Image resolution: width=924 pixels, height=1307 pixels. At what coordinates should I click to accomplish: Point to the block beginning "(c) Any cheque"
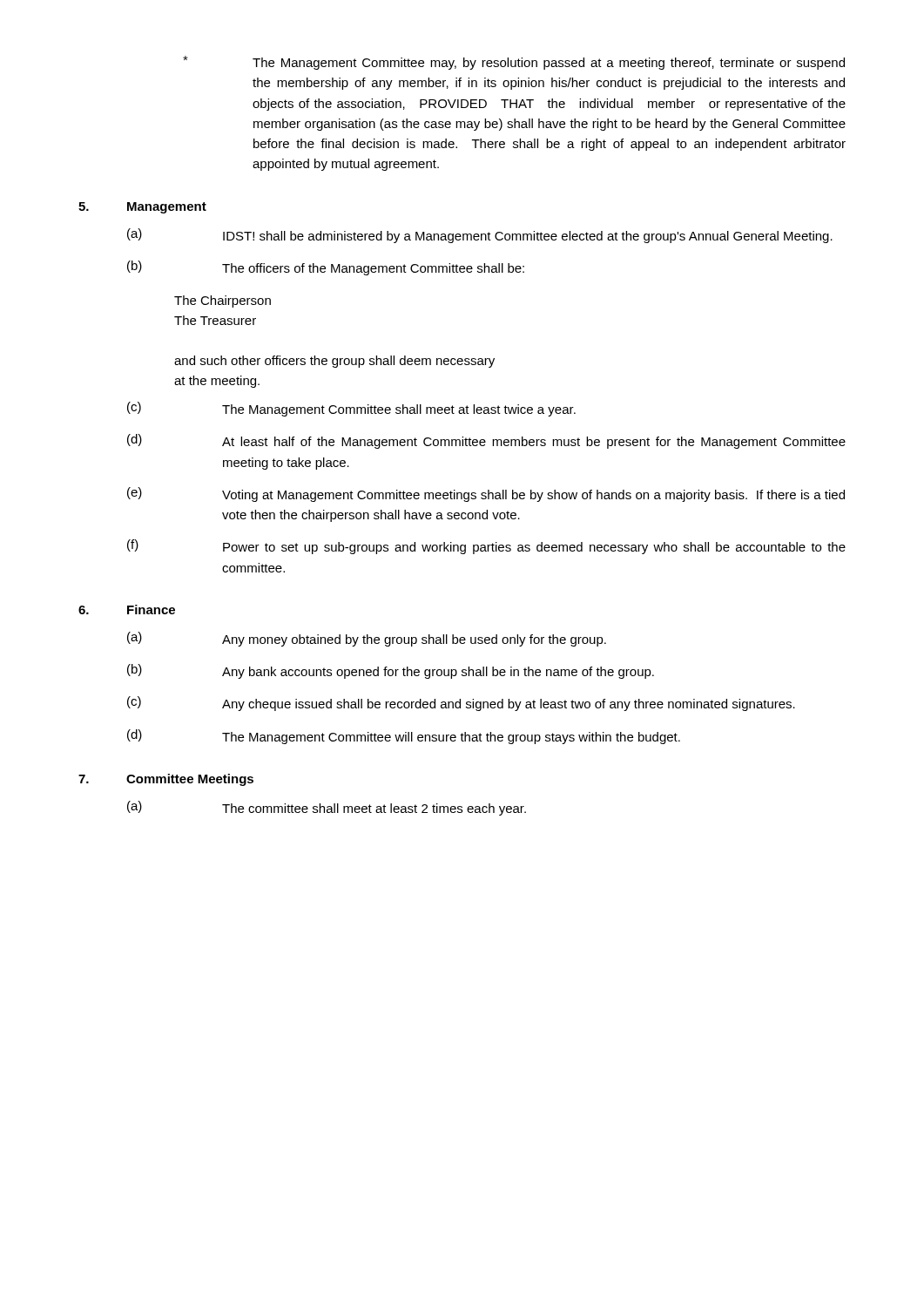point(462,704)
